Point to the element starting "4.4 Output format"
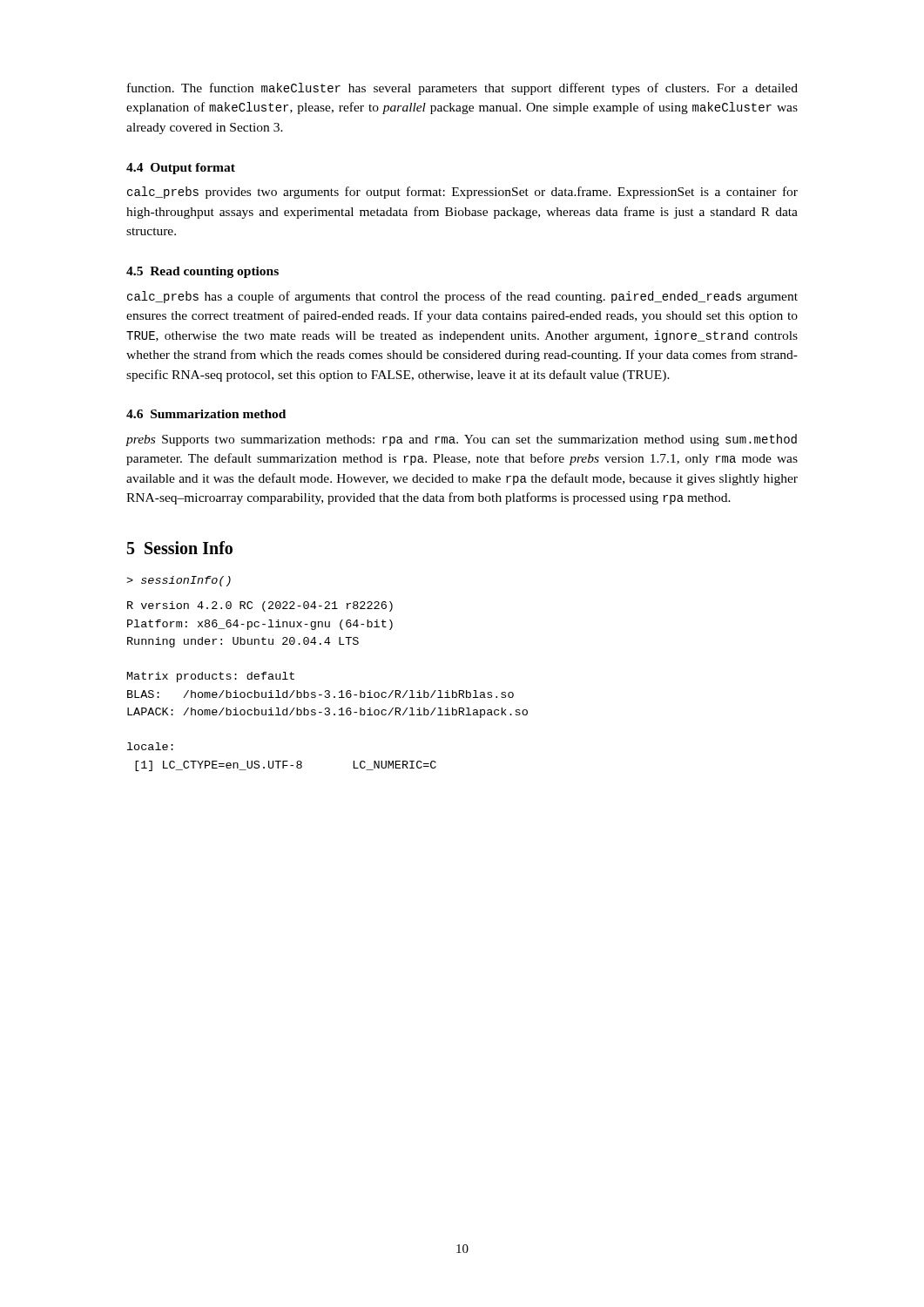The width and height of the screenshot is (924, 1307). [x=181, y=167]
